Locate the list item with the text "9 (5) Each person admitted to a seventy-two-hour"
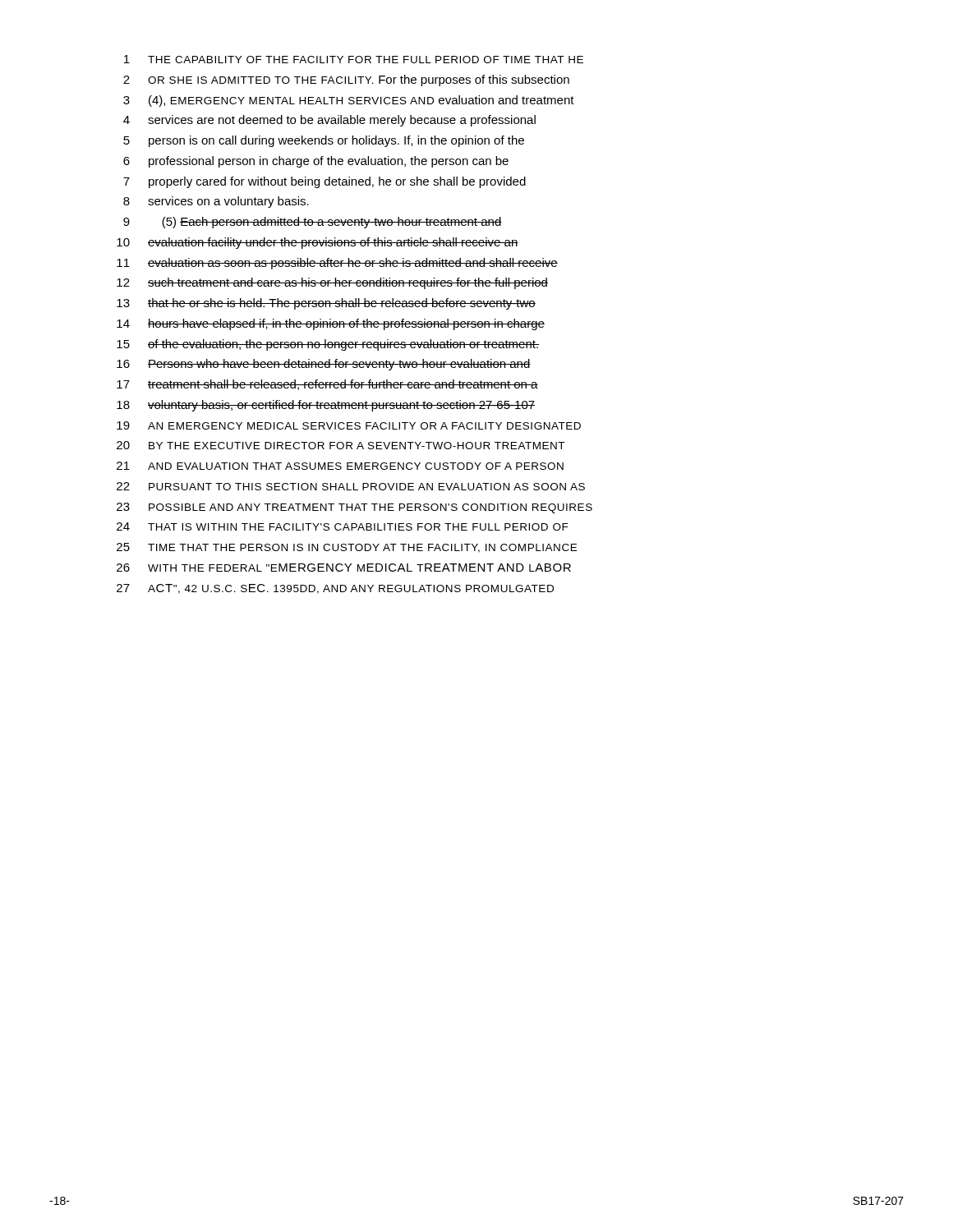This screenshot has height=1232, width=953. pos(489,222)
